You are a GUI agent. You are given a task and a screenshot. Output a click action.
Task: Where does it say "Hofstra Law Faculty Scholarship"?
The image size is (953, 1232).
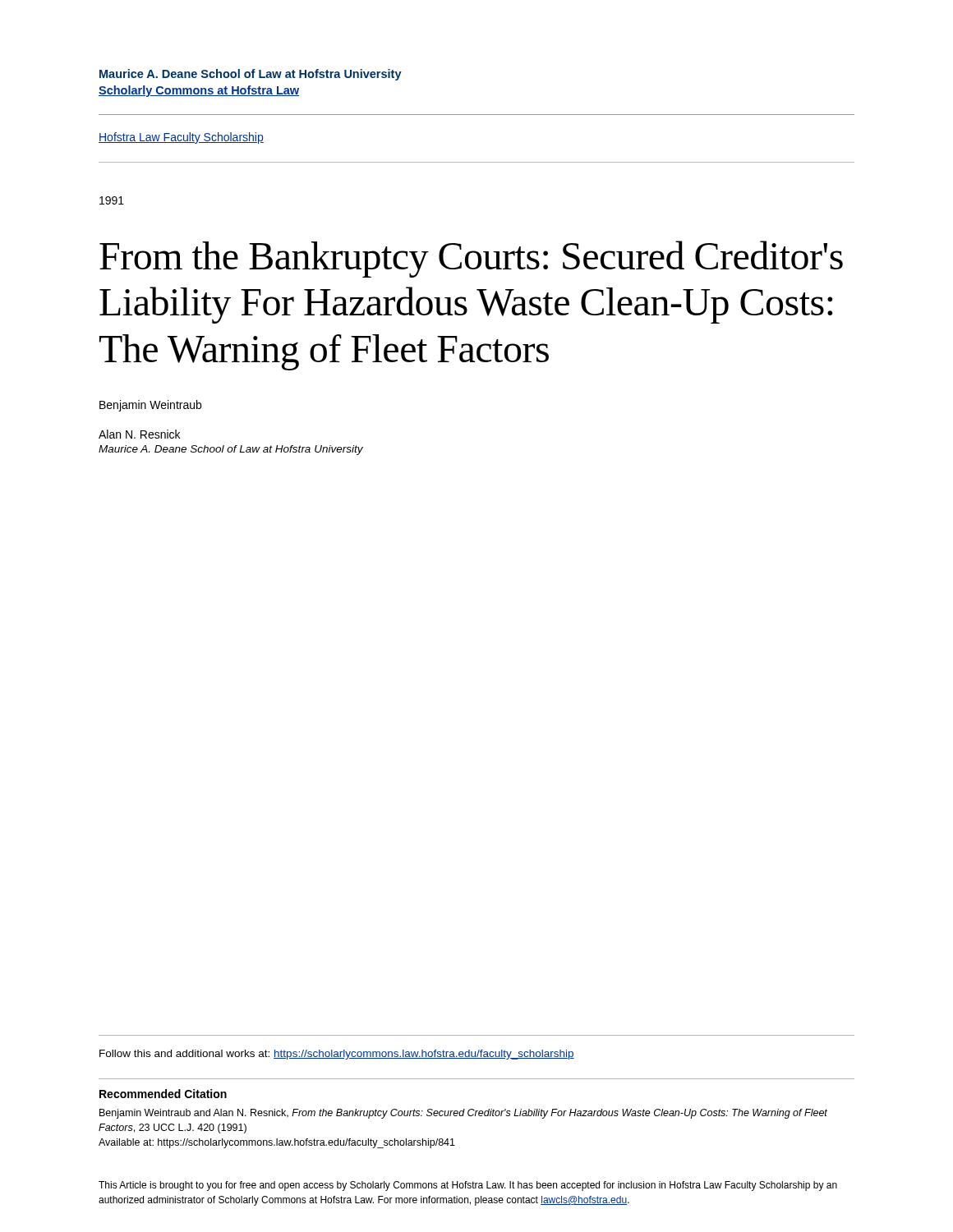pos(181,137)
